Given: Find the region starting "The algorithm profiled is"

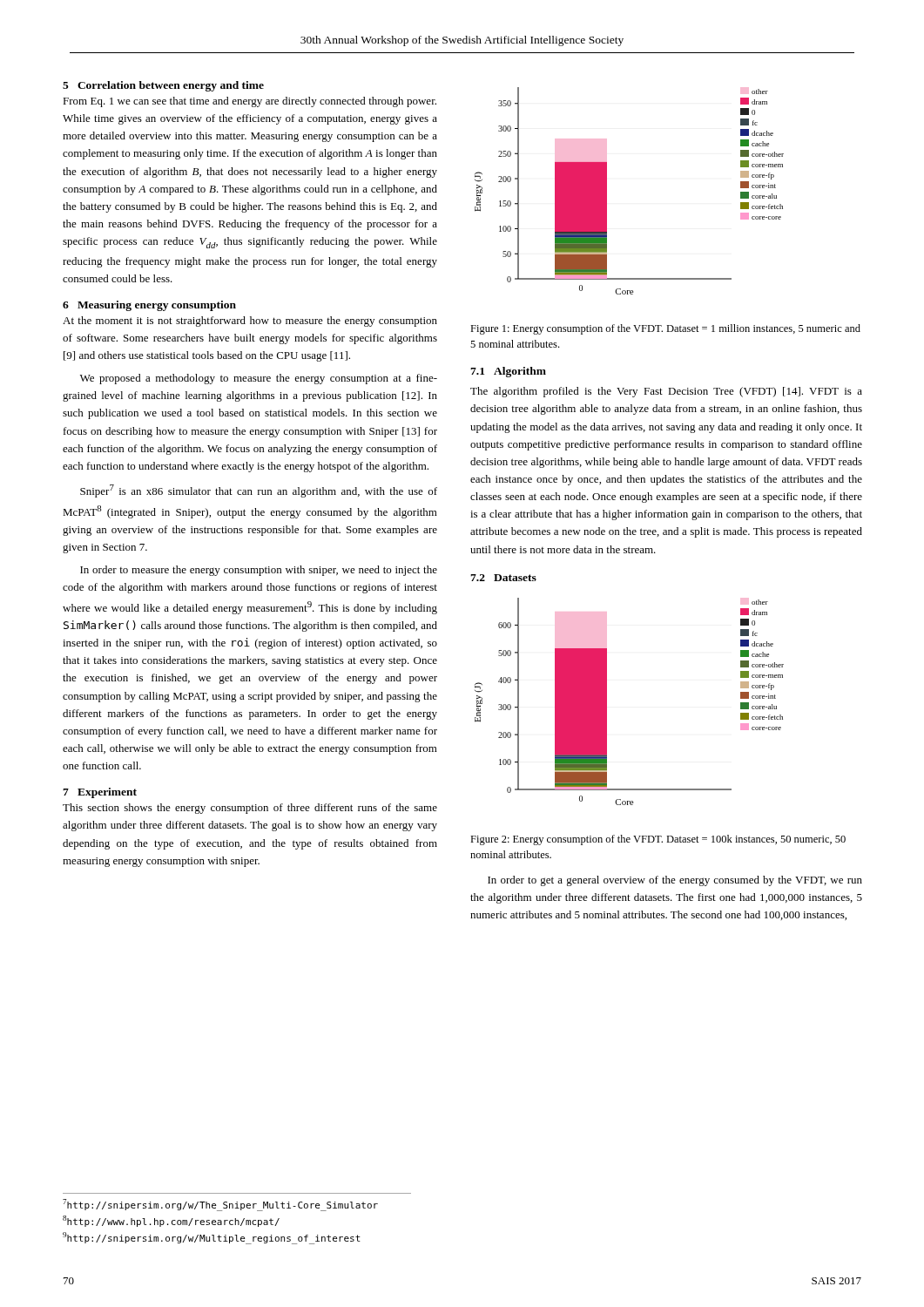Looking at the screenshot, I should point(666,470).
